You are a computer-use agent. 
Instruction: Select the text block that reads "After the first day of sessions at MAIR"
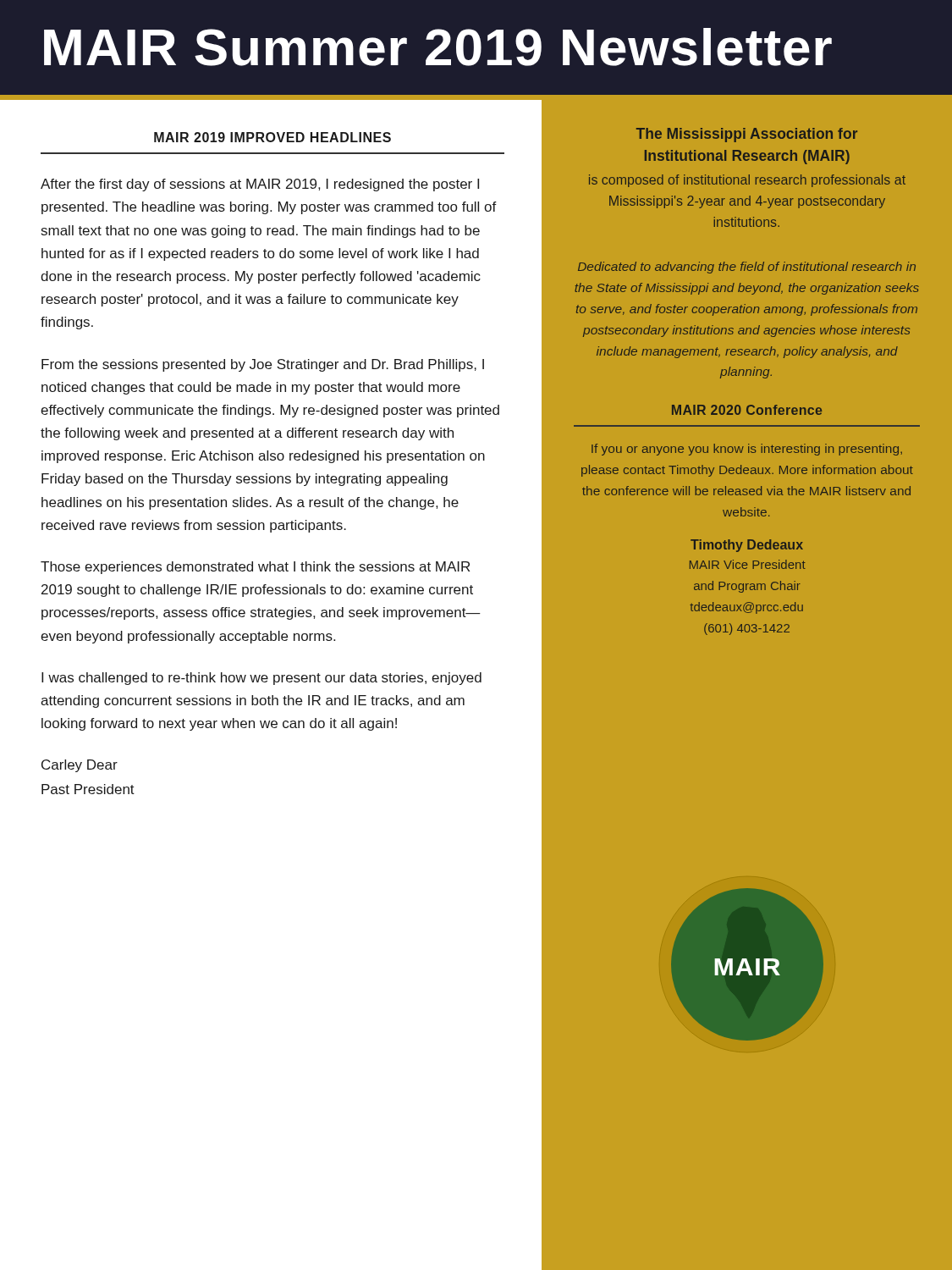click(268, 253)
